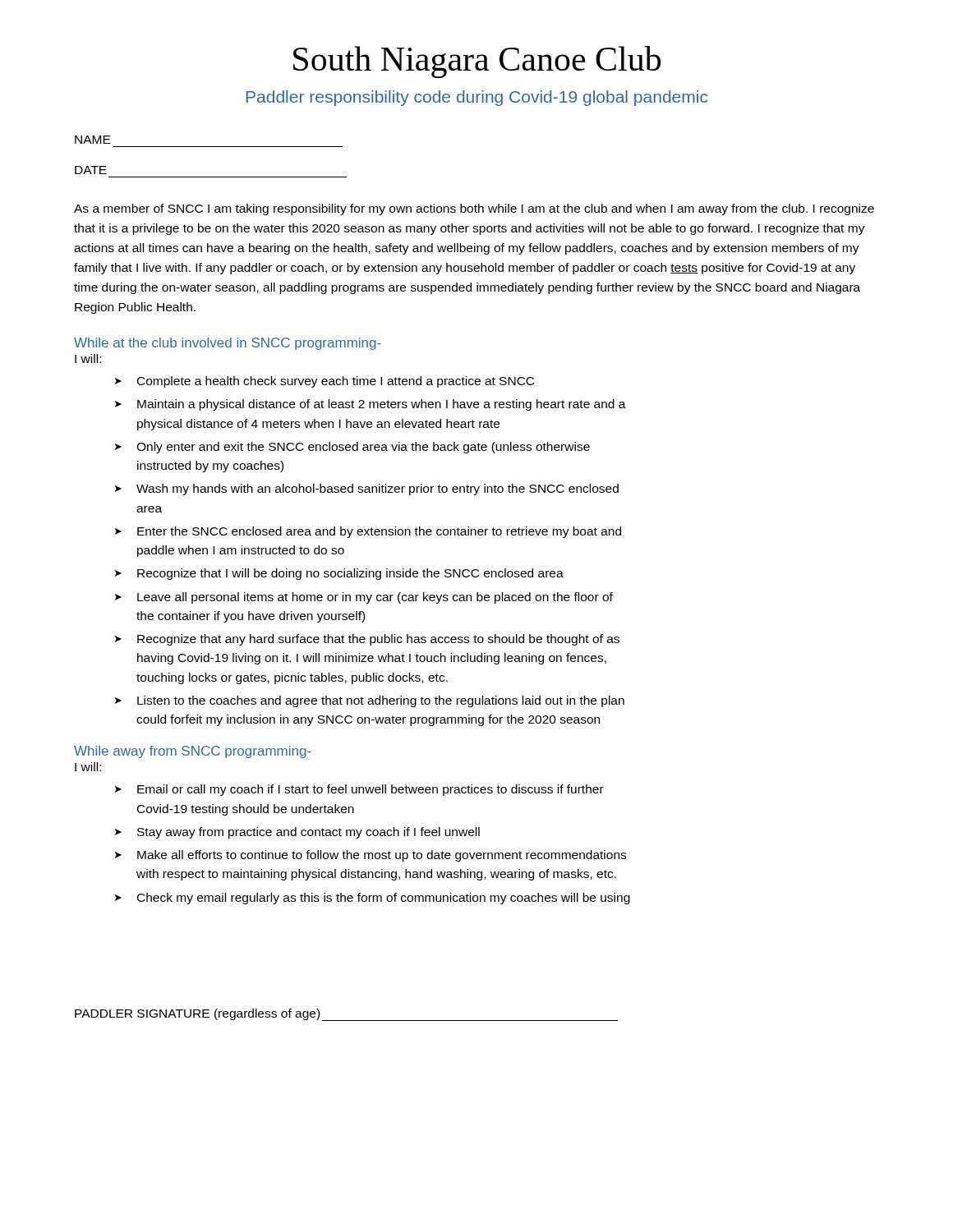
Task: Navigate to the text starting "➤ Check my email regularly as"
Action: click(372, 897)
